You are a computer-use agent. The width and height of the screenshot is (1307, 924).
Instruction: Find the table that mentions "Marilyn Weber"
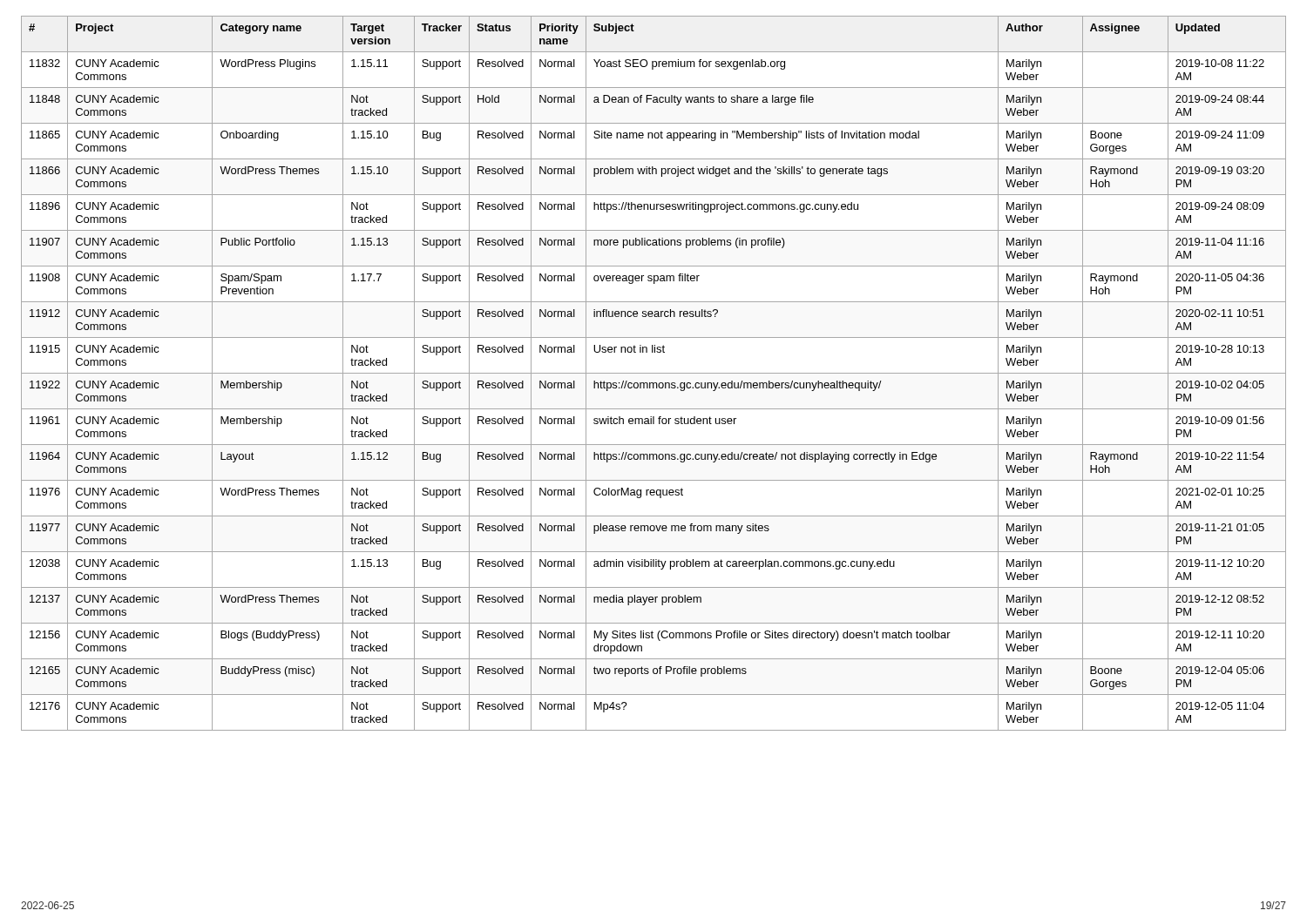654,373
